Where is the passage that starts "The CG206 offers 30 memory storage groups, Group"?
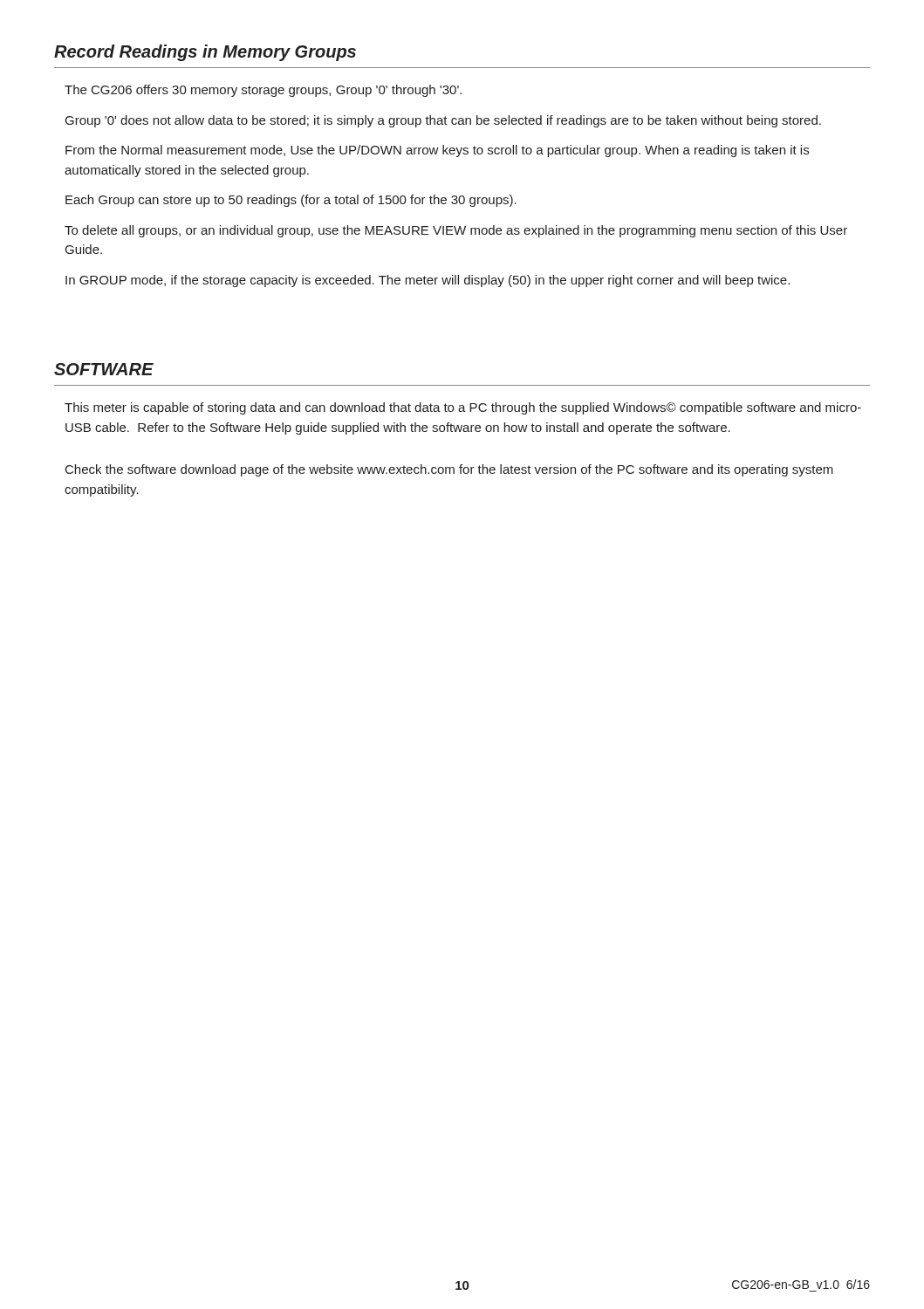This screenshot has height=1309, width=924. (x=264, y=89)
